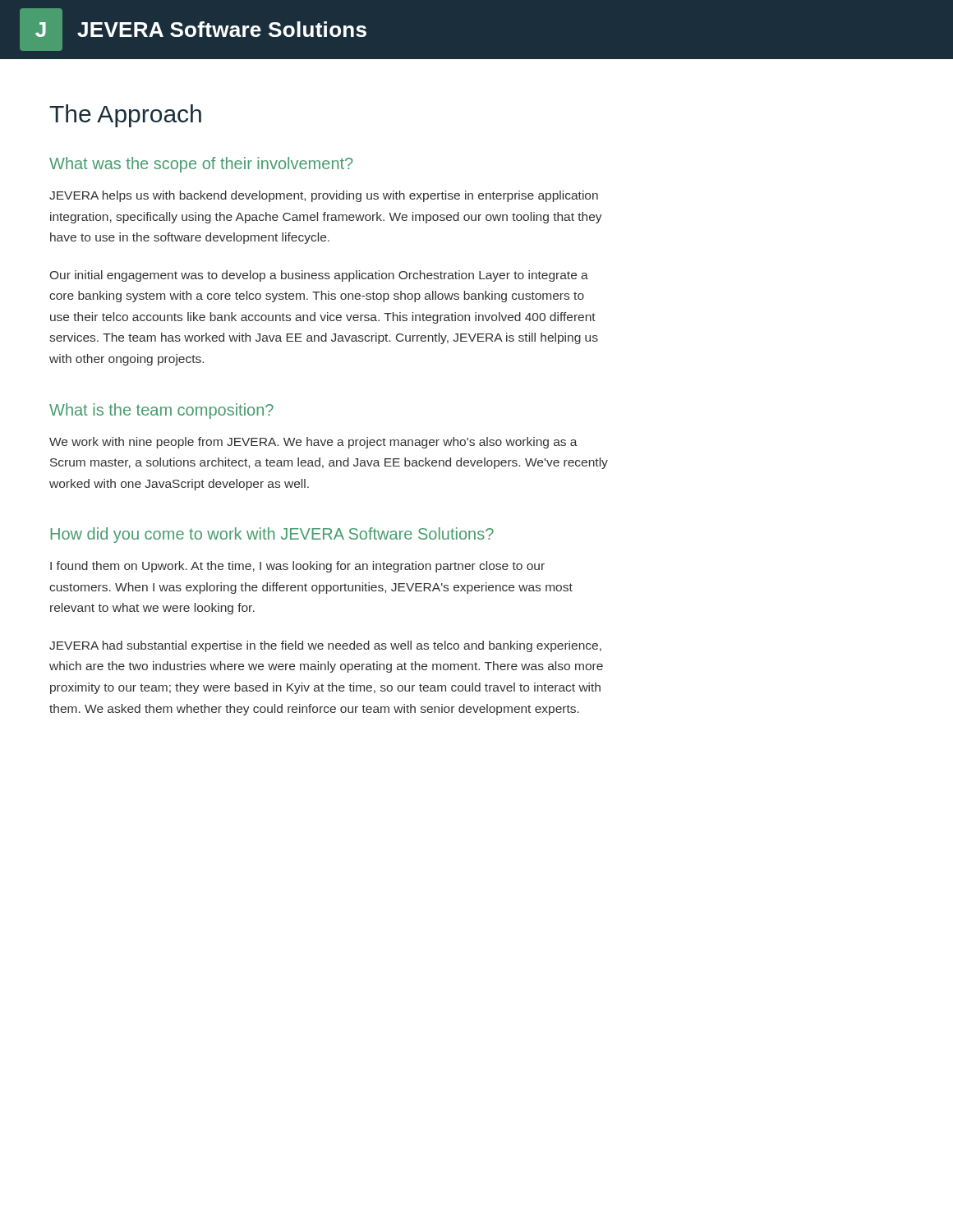Image resolution: width=953 pixels, height=1232 pixels.
Task: Locate the element starting "We work with nine"
Action: [329, 462]
